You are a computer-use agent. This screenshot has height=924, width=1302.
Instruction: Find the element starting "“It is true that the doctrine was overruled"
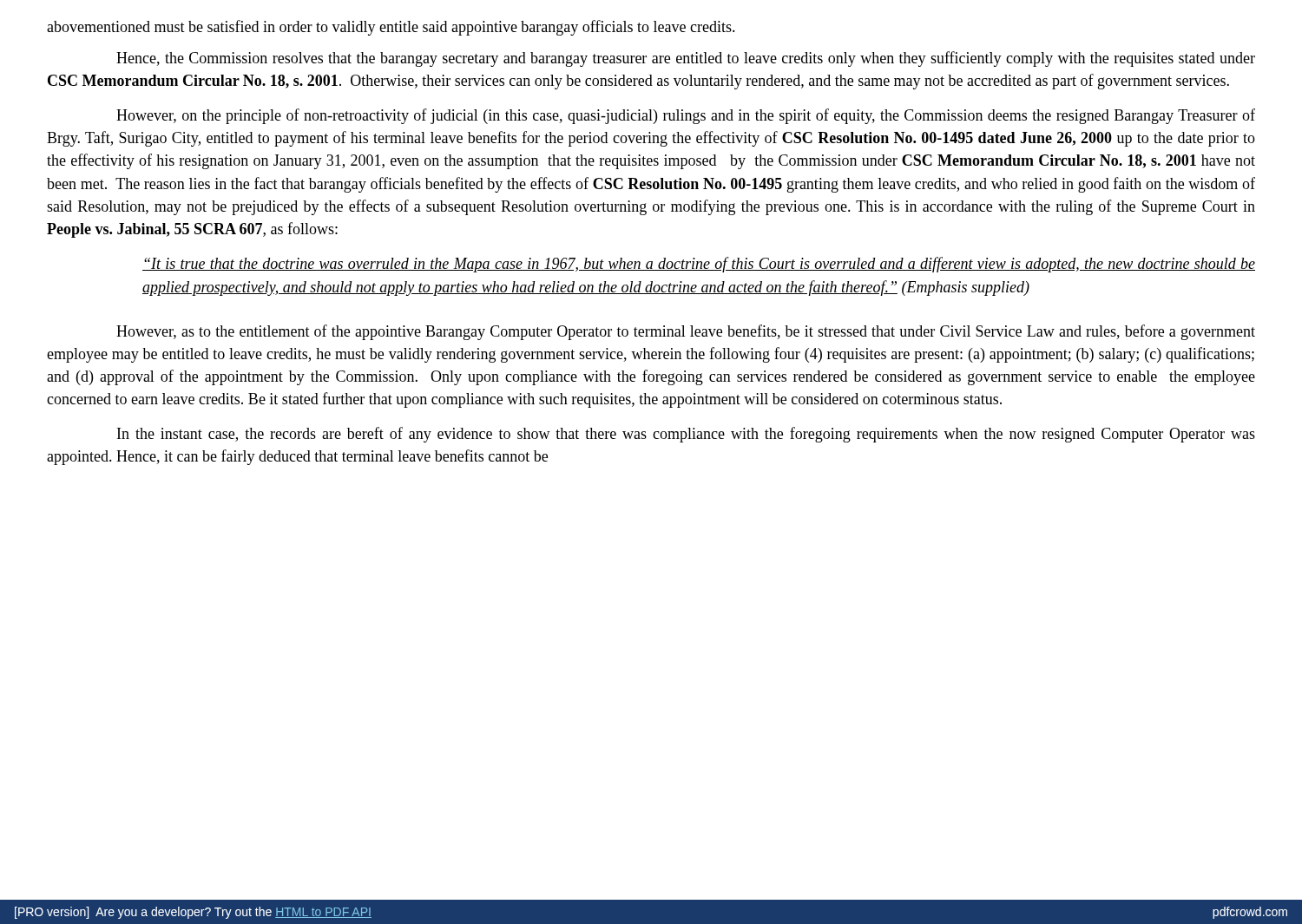click(699, 275)
